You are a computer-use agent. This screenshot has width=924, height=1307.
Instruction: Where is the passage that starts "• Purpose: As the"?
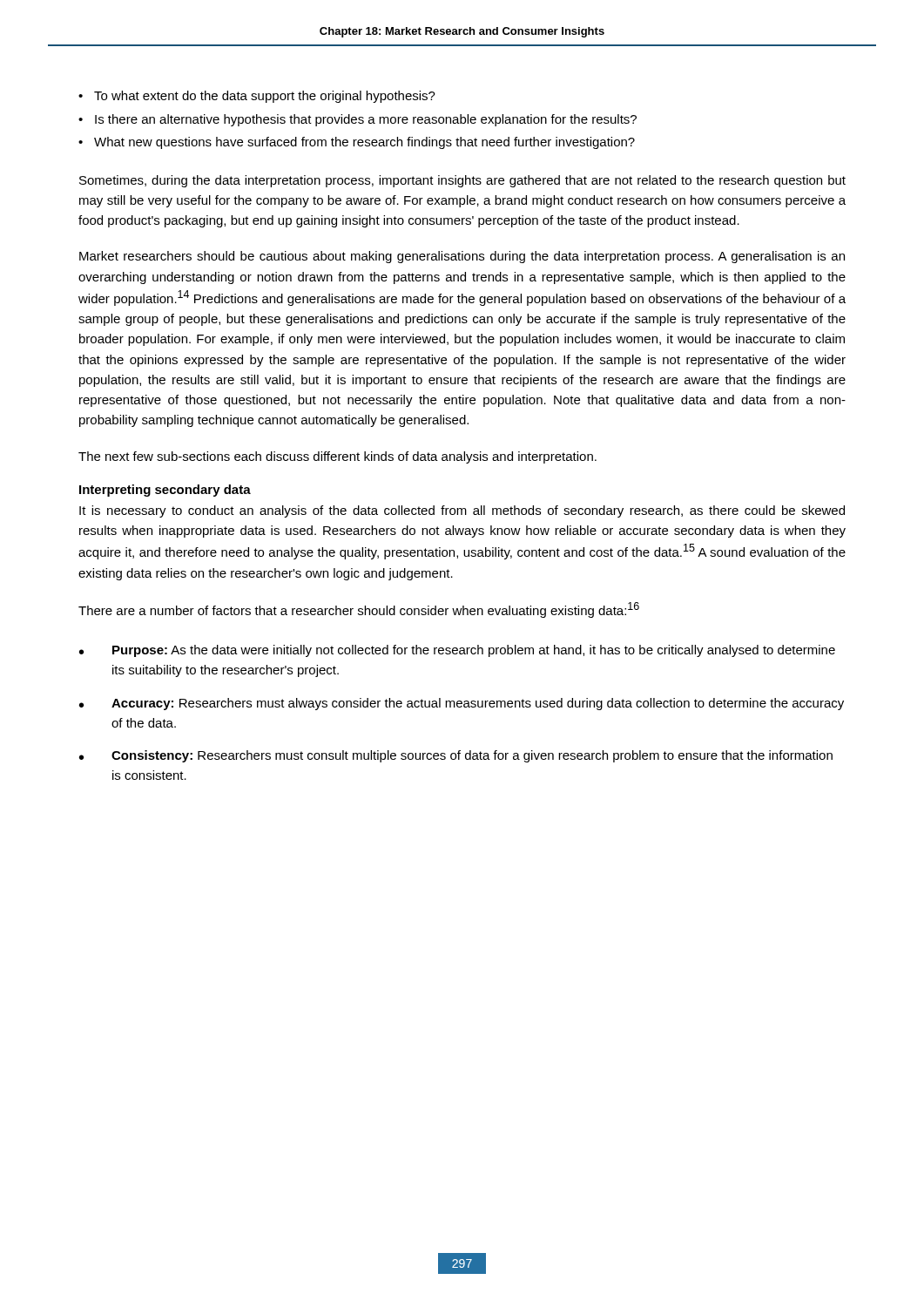(462, 660)
